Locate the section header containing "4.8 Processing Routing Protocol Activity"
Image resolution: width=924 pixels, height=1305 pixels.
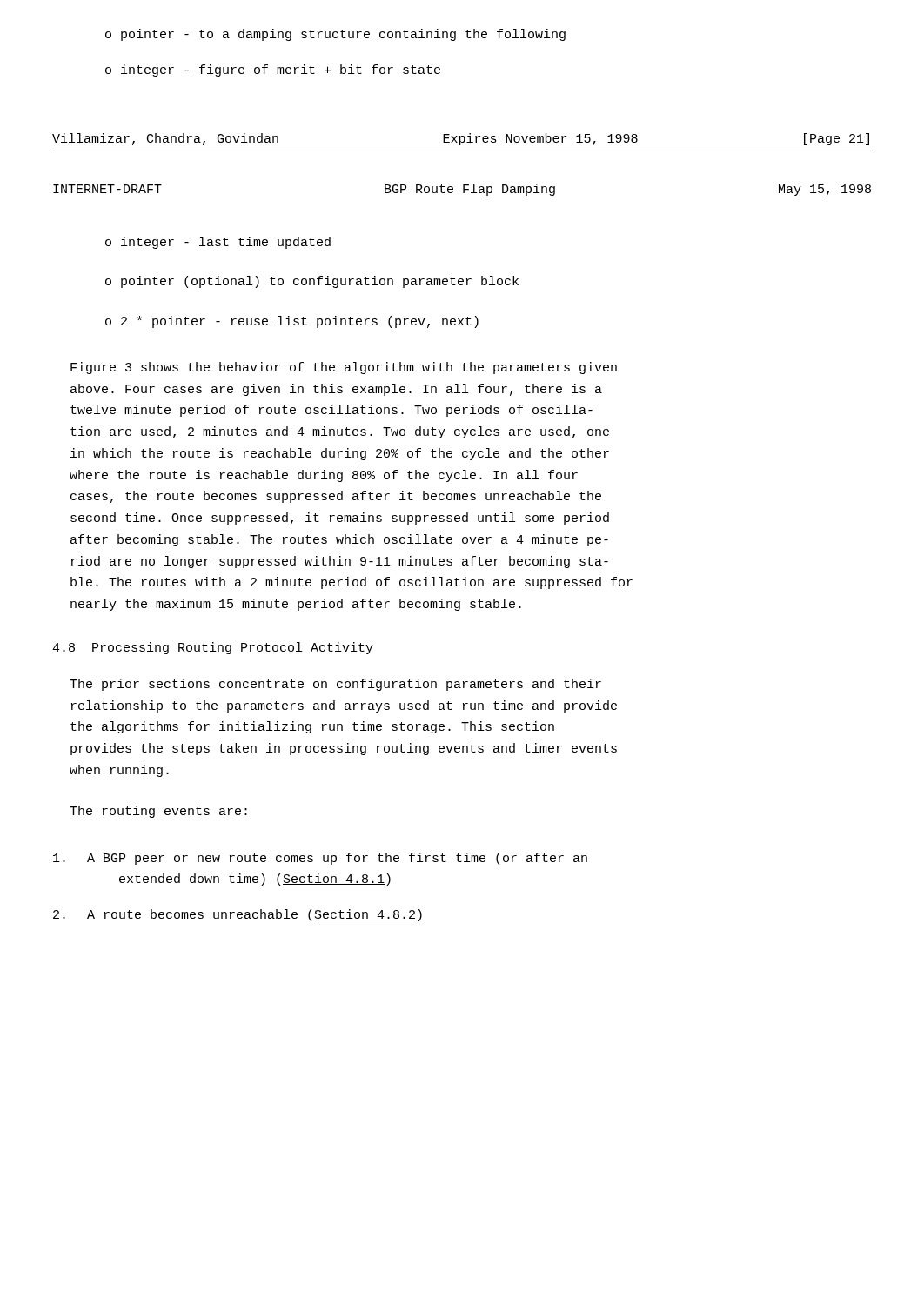tap(213, 648)
